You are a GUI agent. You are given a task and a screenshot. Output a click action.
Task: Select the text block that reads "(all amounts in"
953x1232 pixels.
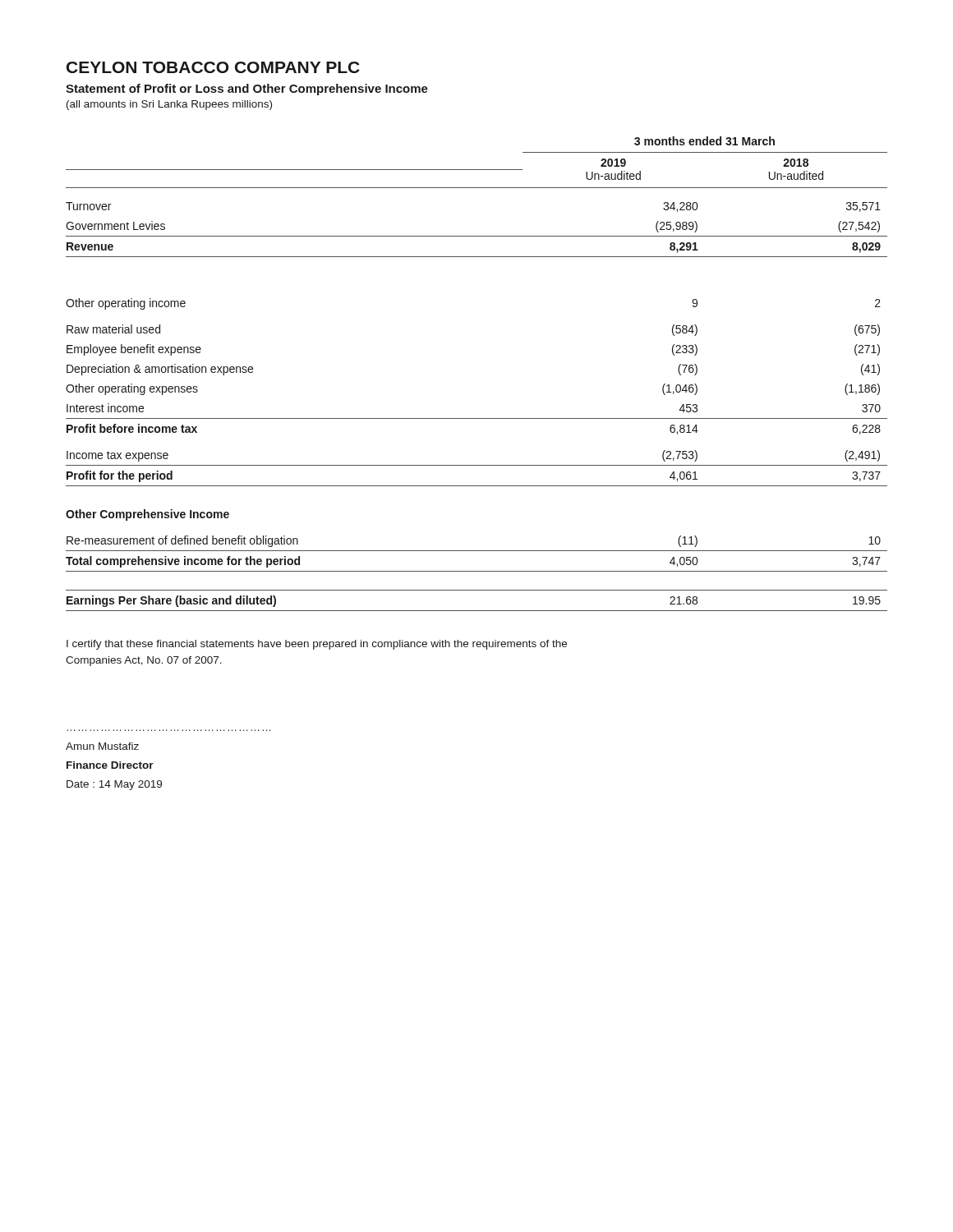point(169,104)
